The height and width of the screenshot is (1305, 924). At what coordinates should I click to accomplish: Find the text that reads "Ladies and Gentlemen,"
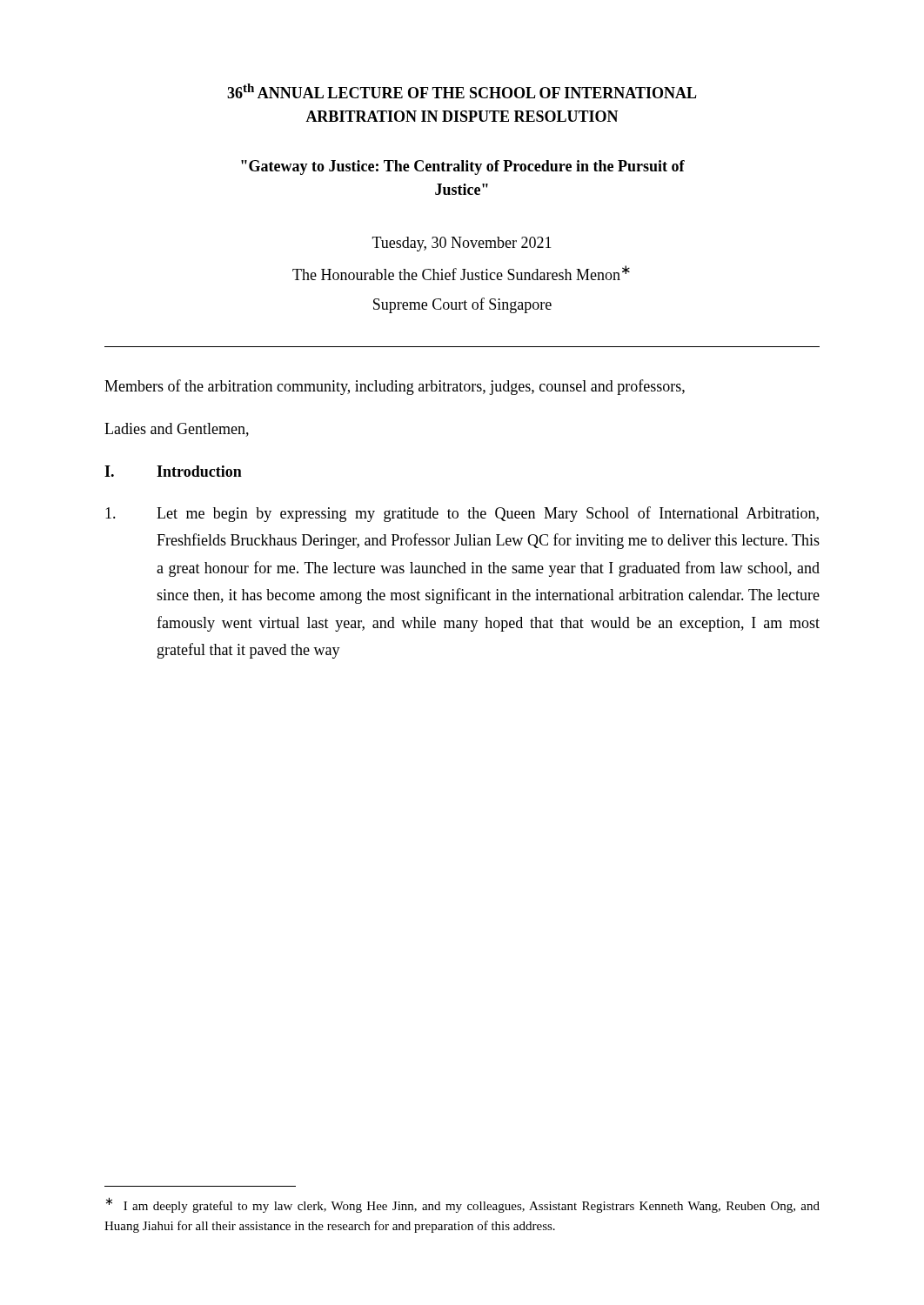pos(177,429)
